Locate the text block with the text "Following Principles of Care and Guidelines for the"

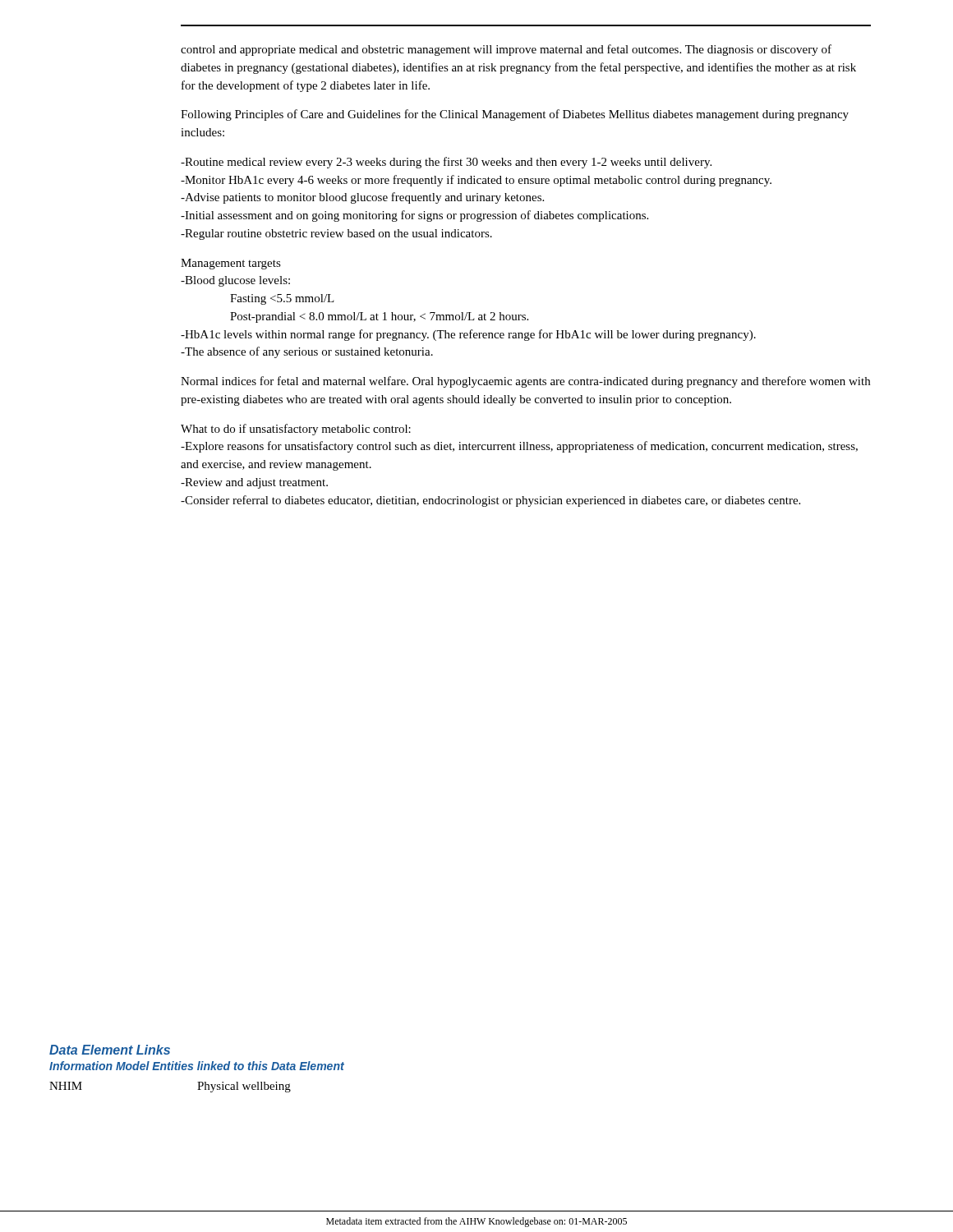point(526,124)
